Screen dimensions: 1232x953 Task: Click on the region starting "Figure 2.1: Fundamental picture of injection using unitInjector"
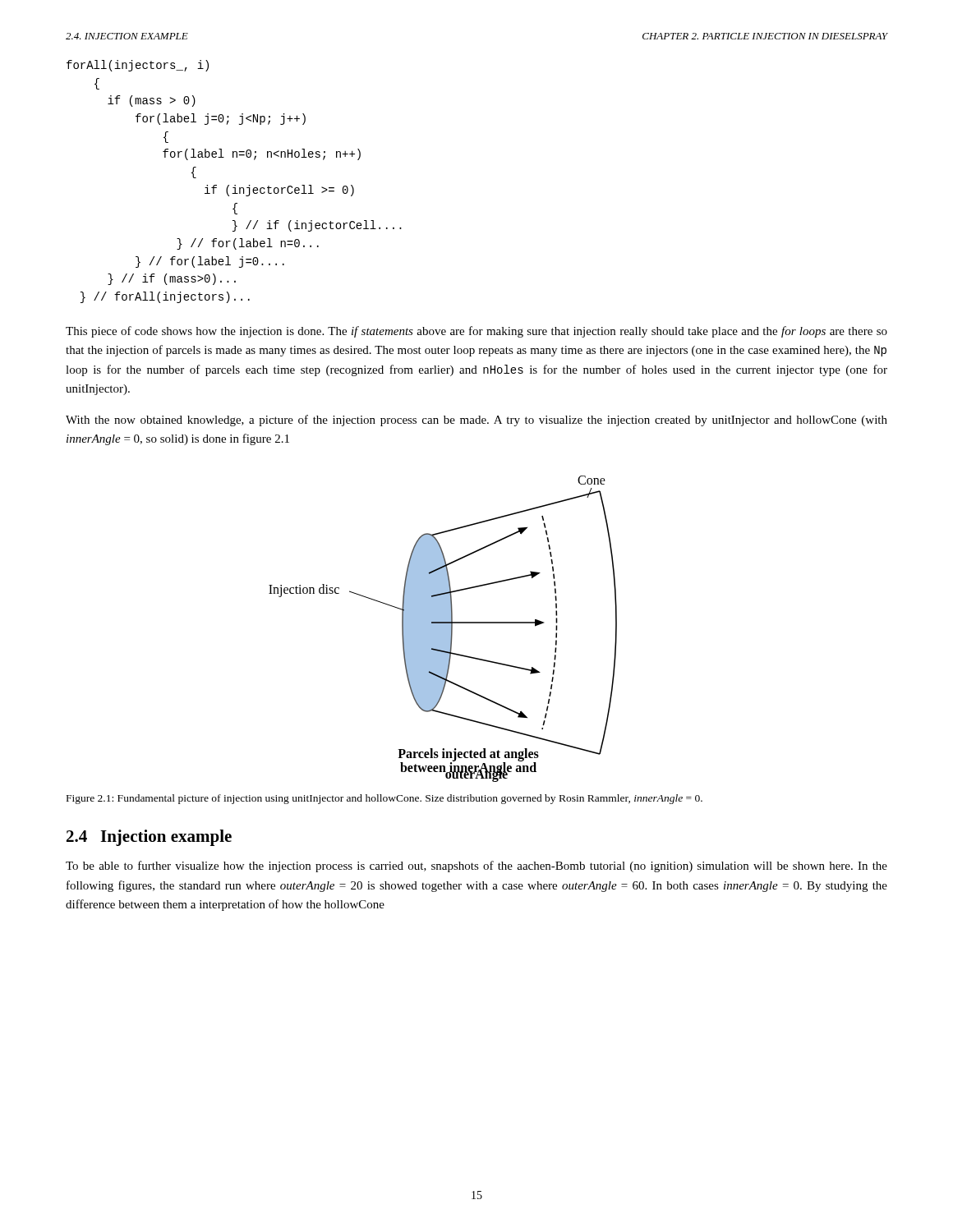[x=384, y=798]
